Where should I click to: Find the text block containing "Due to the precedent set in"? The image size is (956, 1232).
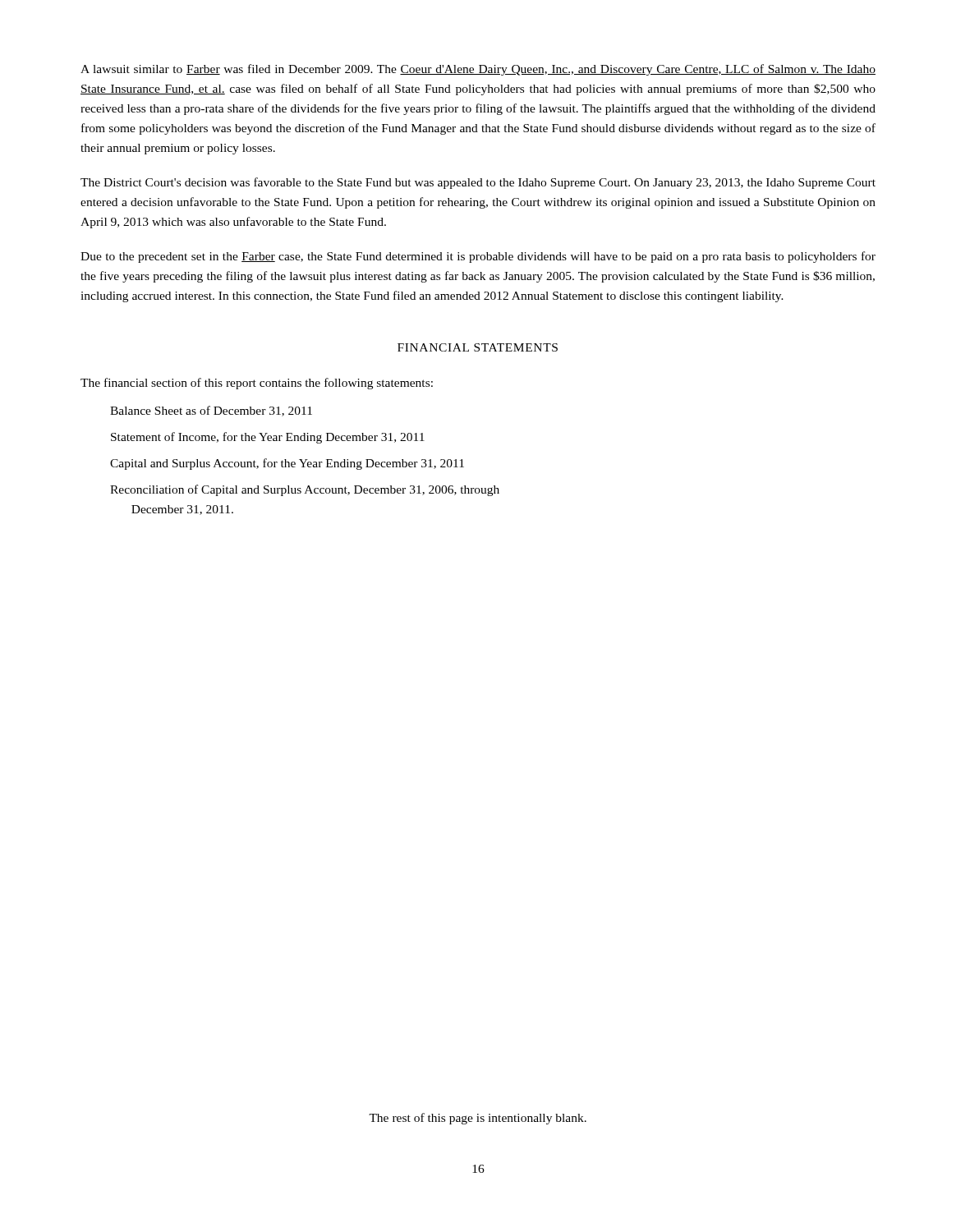pos(478,276)
